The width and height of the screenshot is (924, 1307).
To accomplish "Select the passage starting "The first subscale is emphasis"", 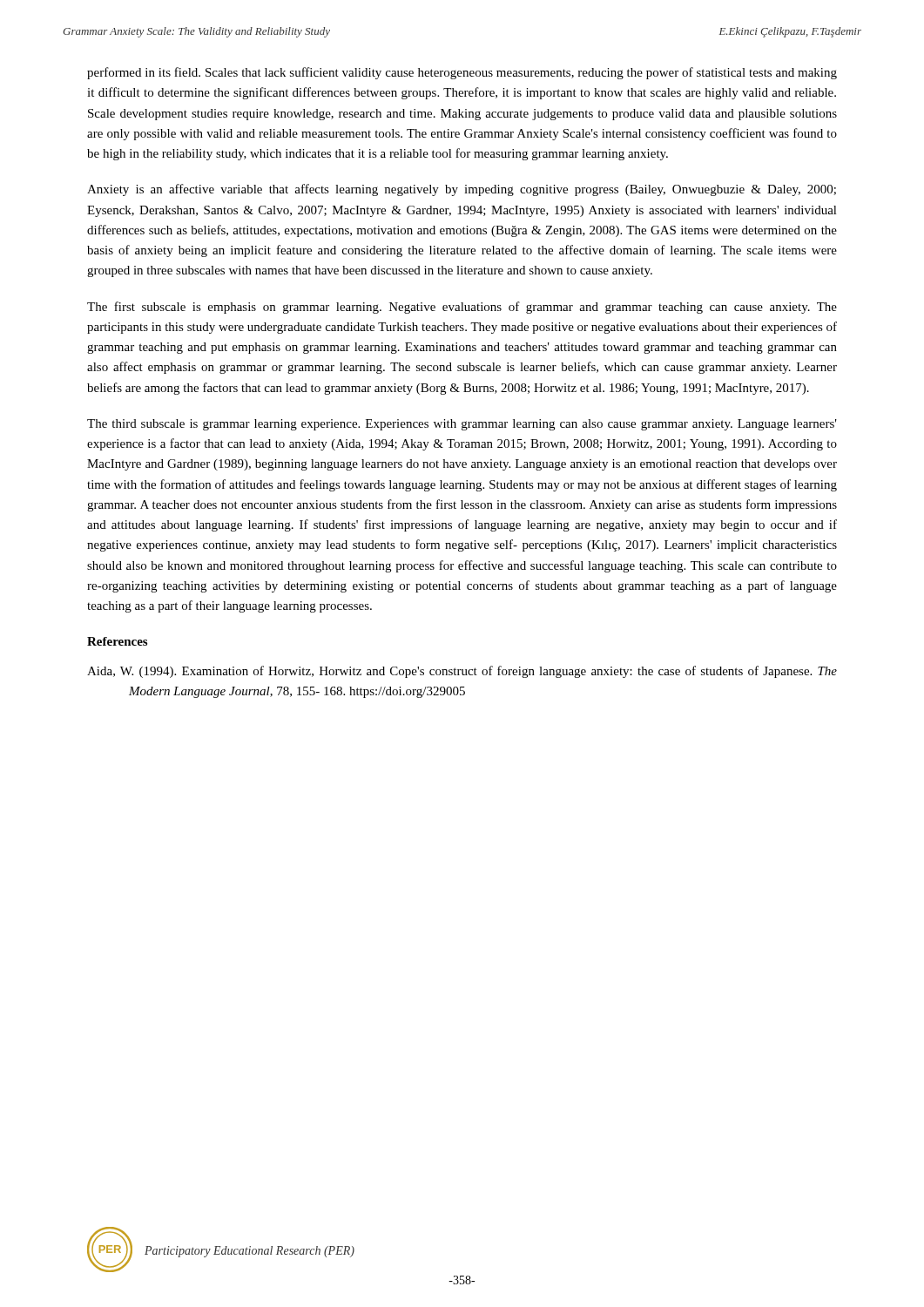I will (x=462, y=347).
